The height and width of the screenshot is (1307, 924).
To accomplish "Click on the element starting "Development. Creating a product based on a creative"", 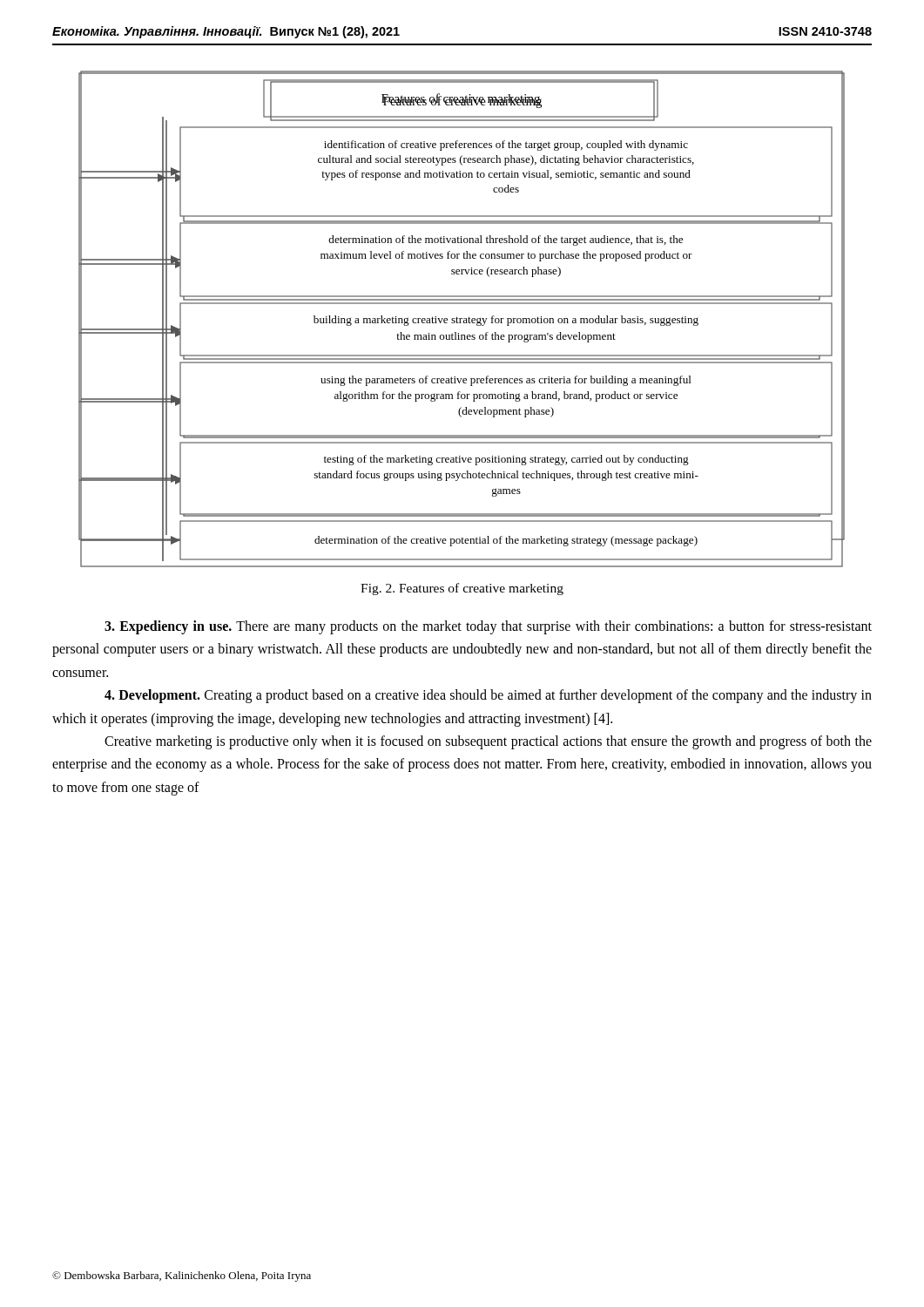I will point(462,707).
